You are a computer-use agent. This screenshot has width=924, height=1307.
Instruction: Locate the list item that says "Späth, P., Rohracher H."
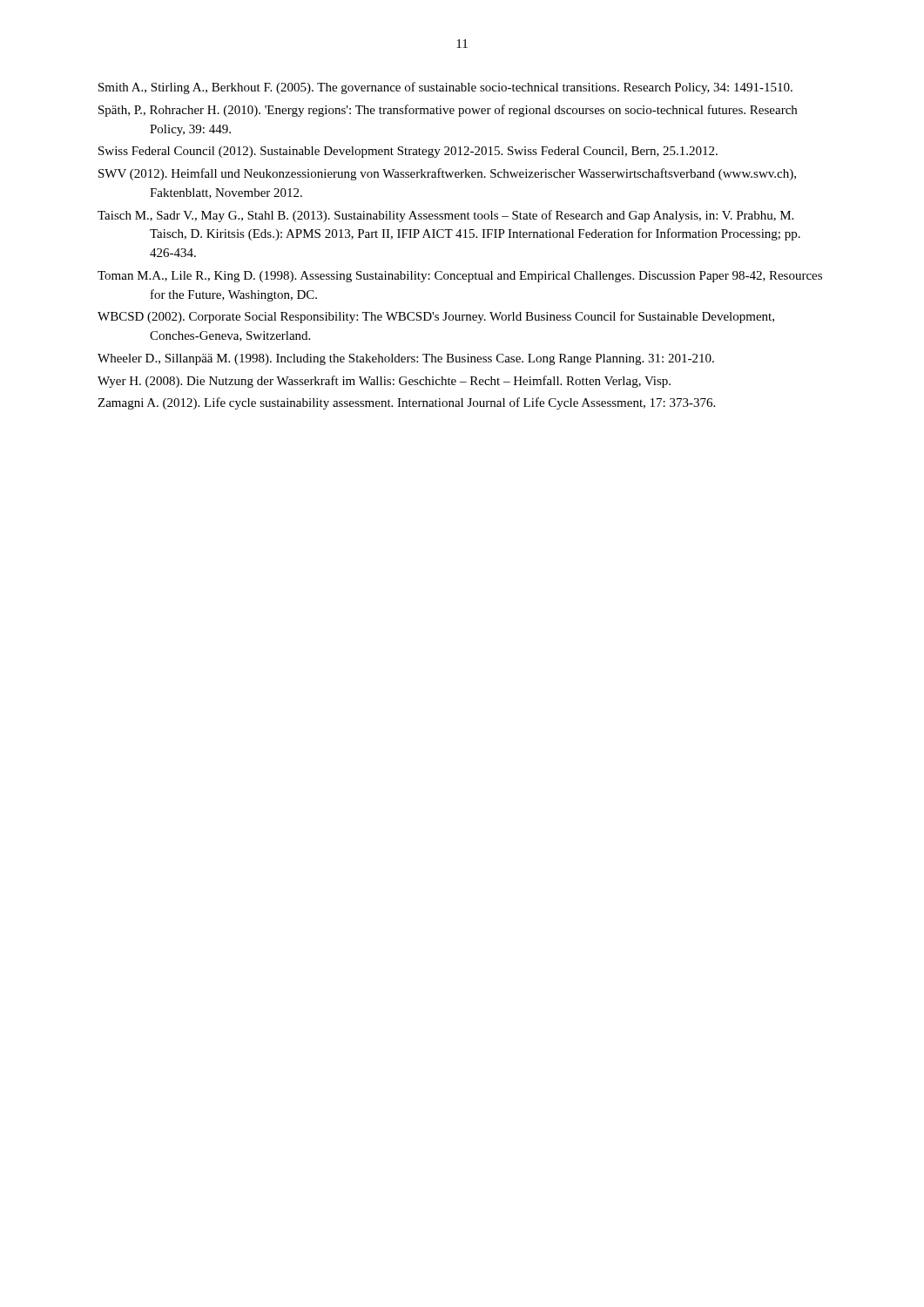click(x=448, y=119)
